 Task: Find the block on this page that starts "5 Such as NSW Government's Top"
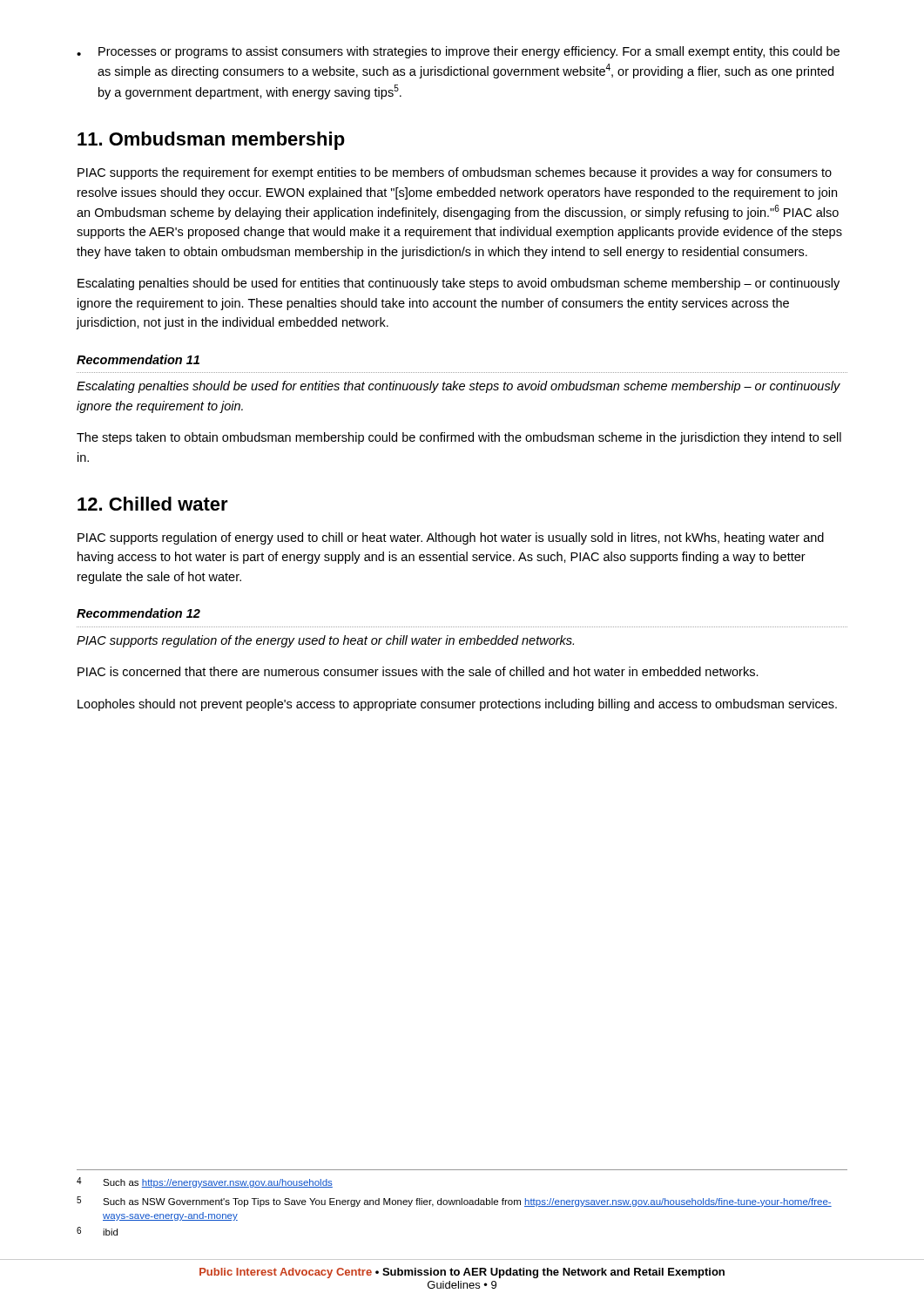click(x=462, y=1209)
